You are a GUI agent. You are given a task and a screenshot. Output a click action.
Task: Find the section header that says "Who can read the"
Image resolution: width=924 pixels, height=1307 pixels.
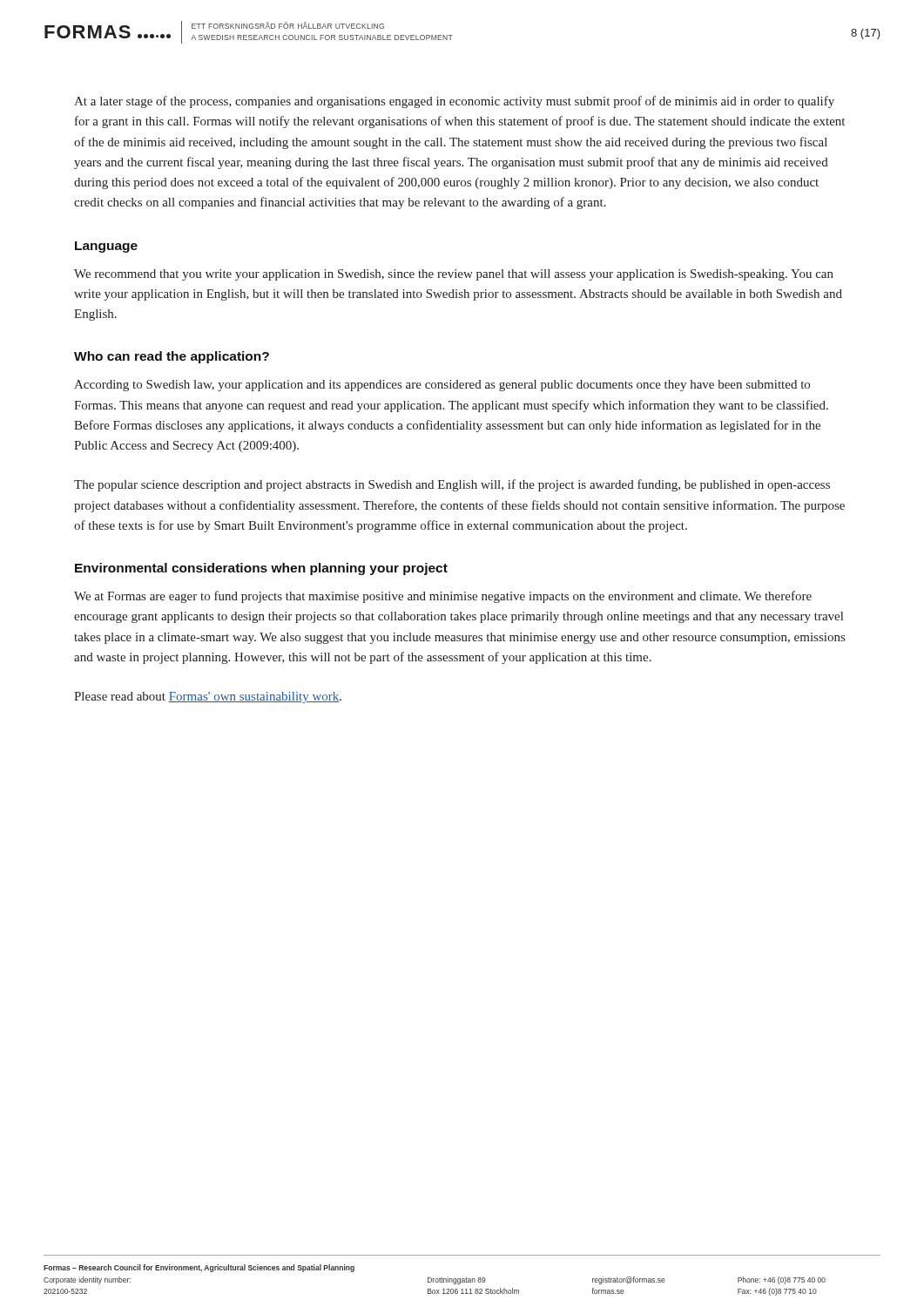tap(172, 356)
